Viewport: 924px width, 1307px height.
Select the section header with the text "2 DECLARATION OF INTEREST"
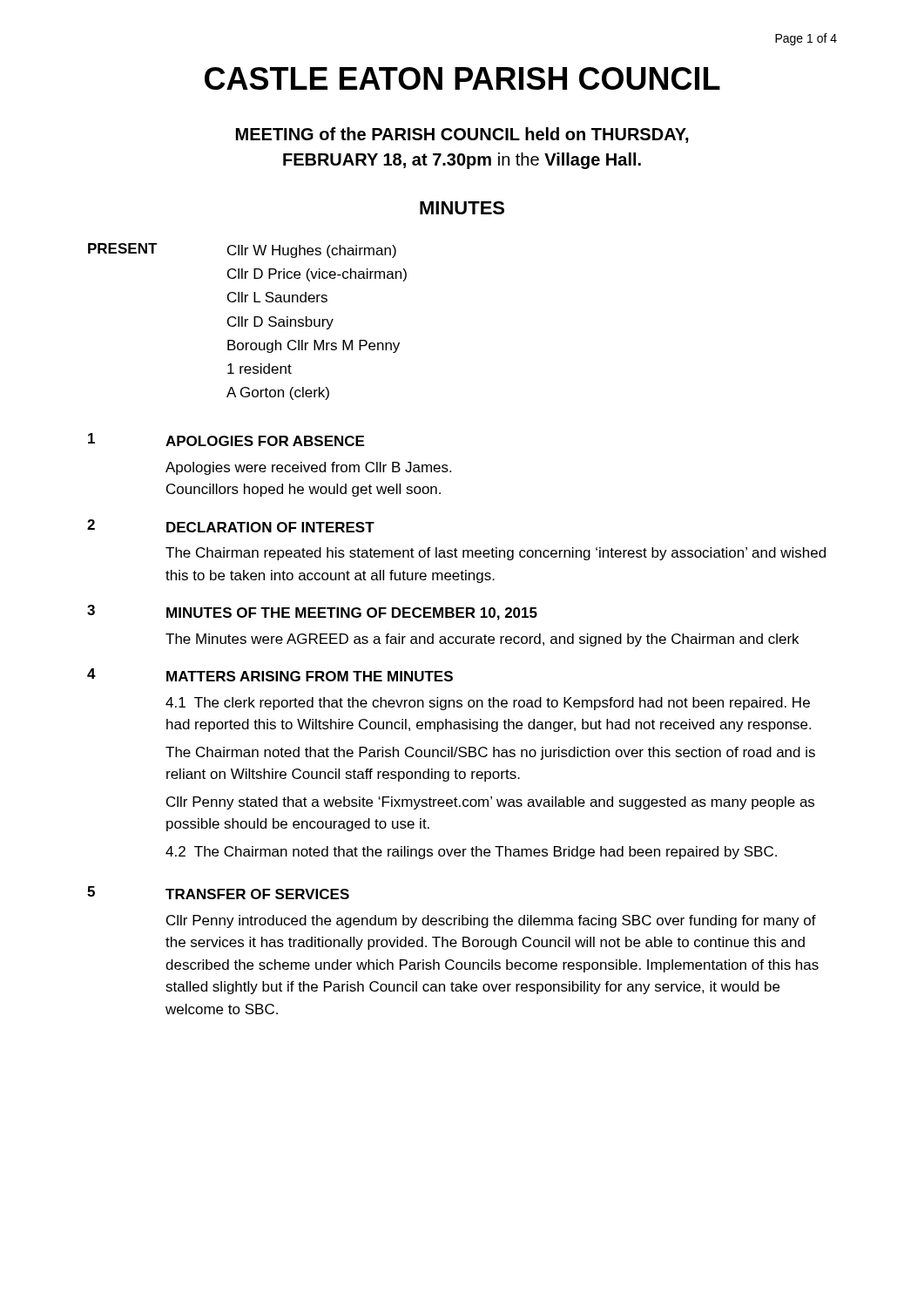point(231,526)
